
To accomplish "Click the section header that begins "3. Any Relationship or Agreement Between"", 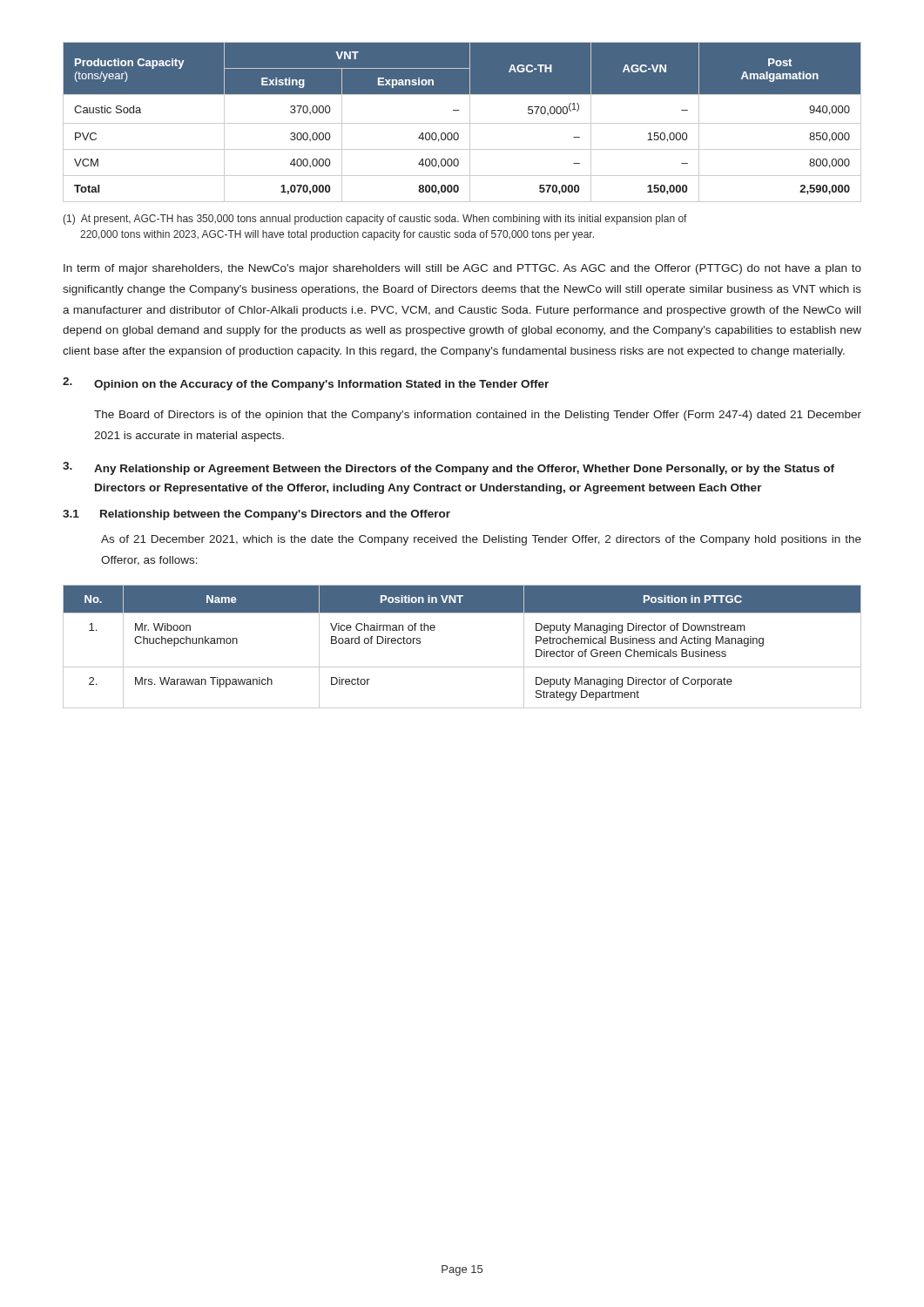I will (462, 478).
